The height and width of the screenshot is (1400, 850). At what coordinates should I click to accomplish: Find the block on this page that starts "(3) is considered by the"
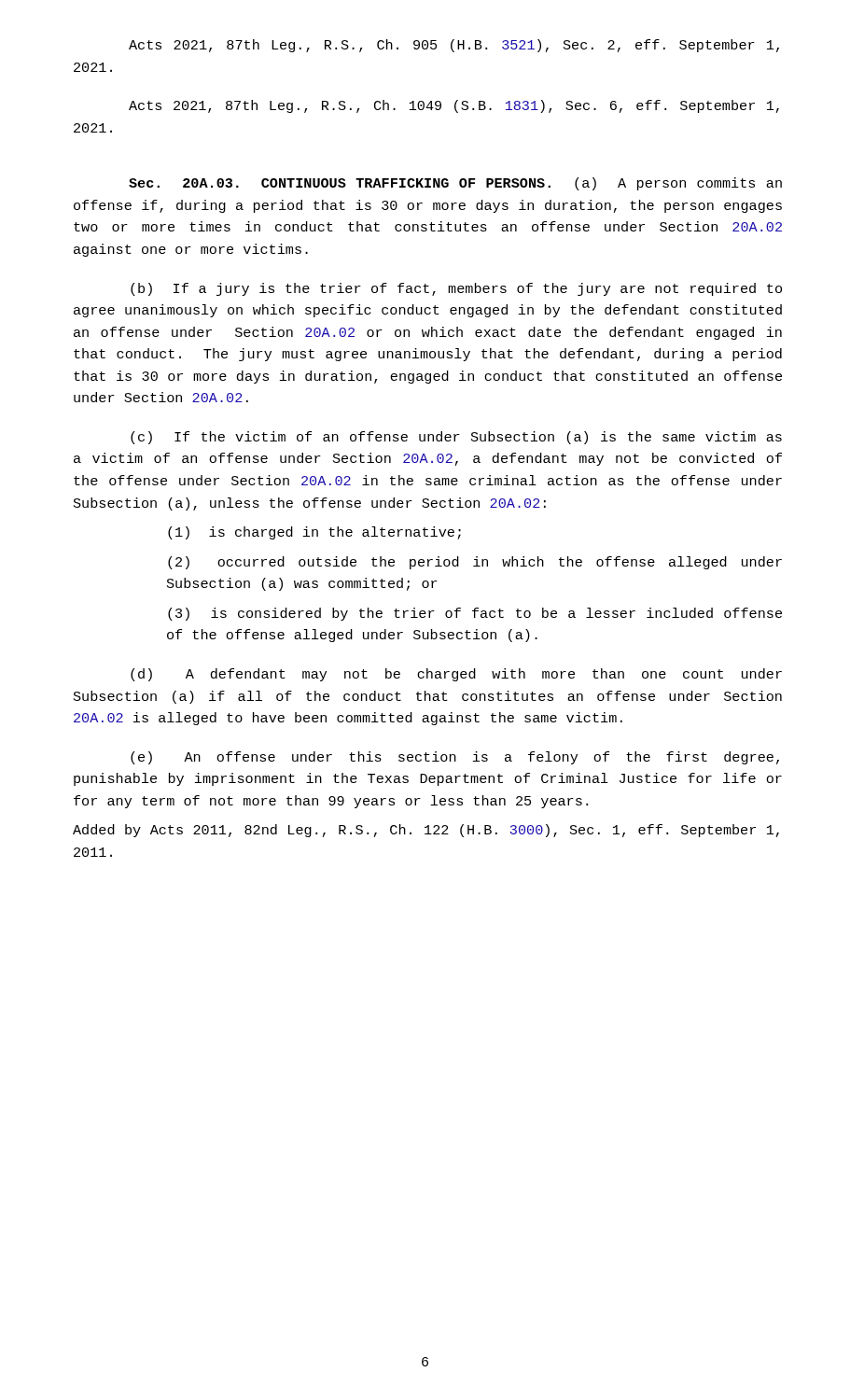coord(474,626)
